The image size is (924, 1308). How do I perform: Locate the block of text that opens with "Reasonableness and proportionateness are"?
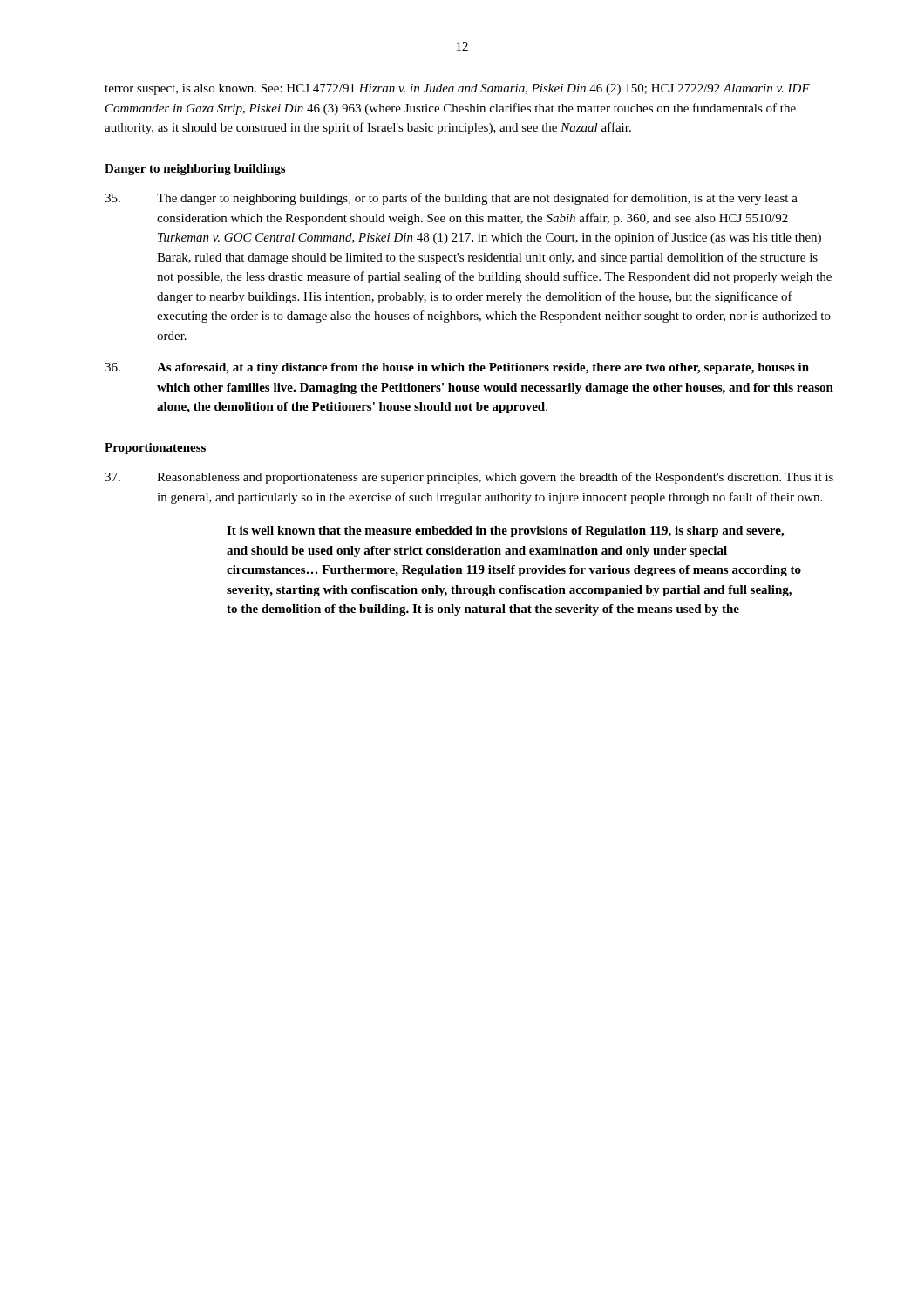click(x=471, y=547)
